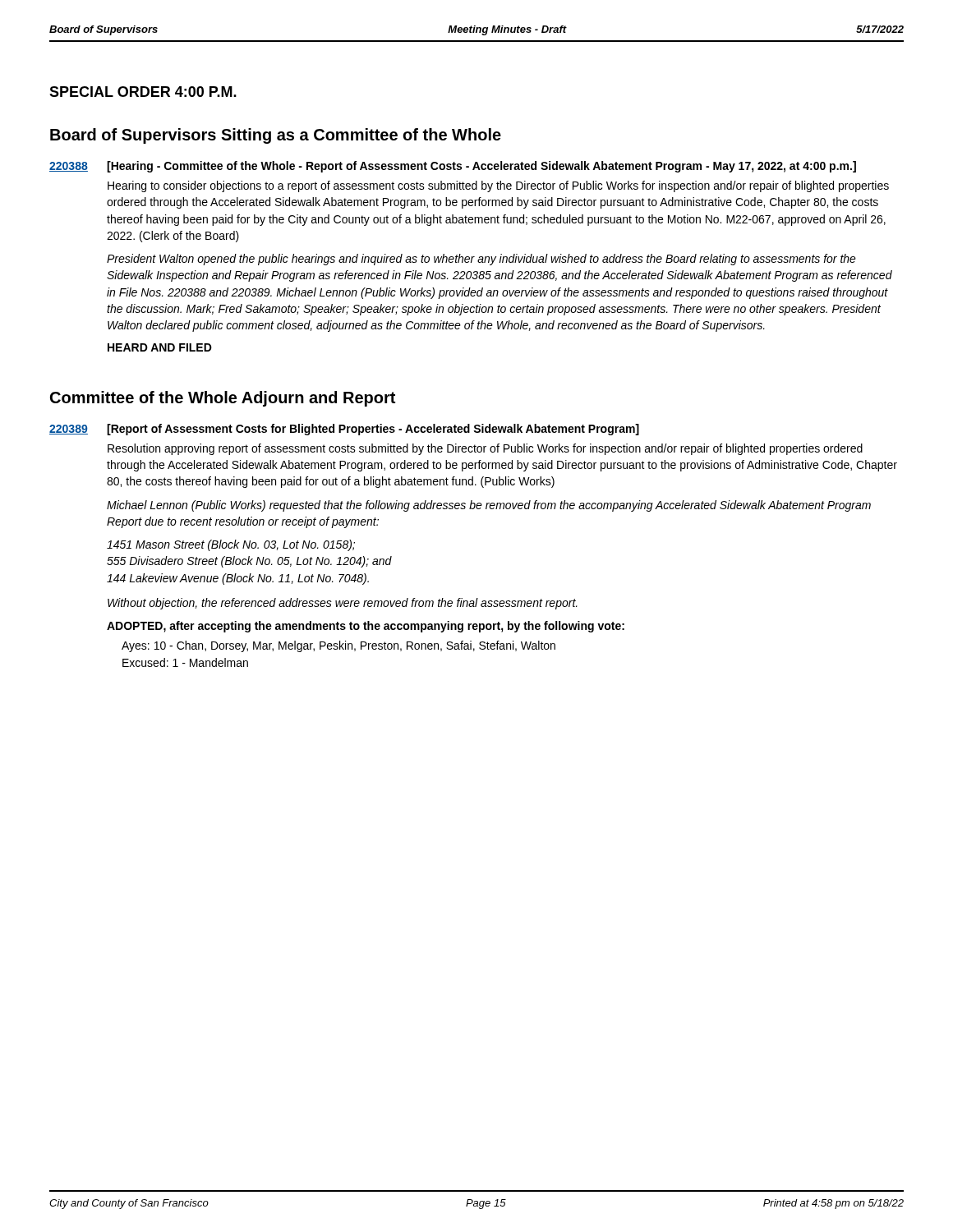Locate the text block that says "Without objection, the referenced addresses were"
Image resolution: width=953 pixels, height=1232 pixels.
(343, 603)
